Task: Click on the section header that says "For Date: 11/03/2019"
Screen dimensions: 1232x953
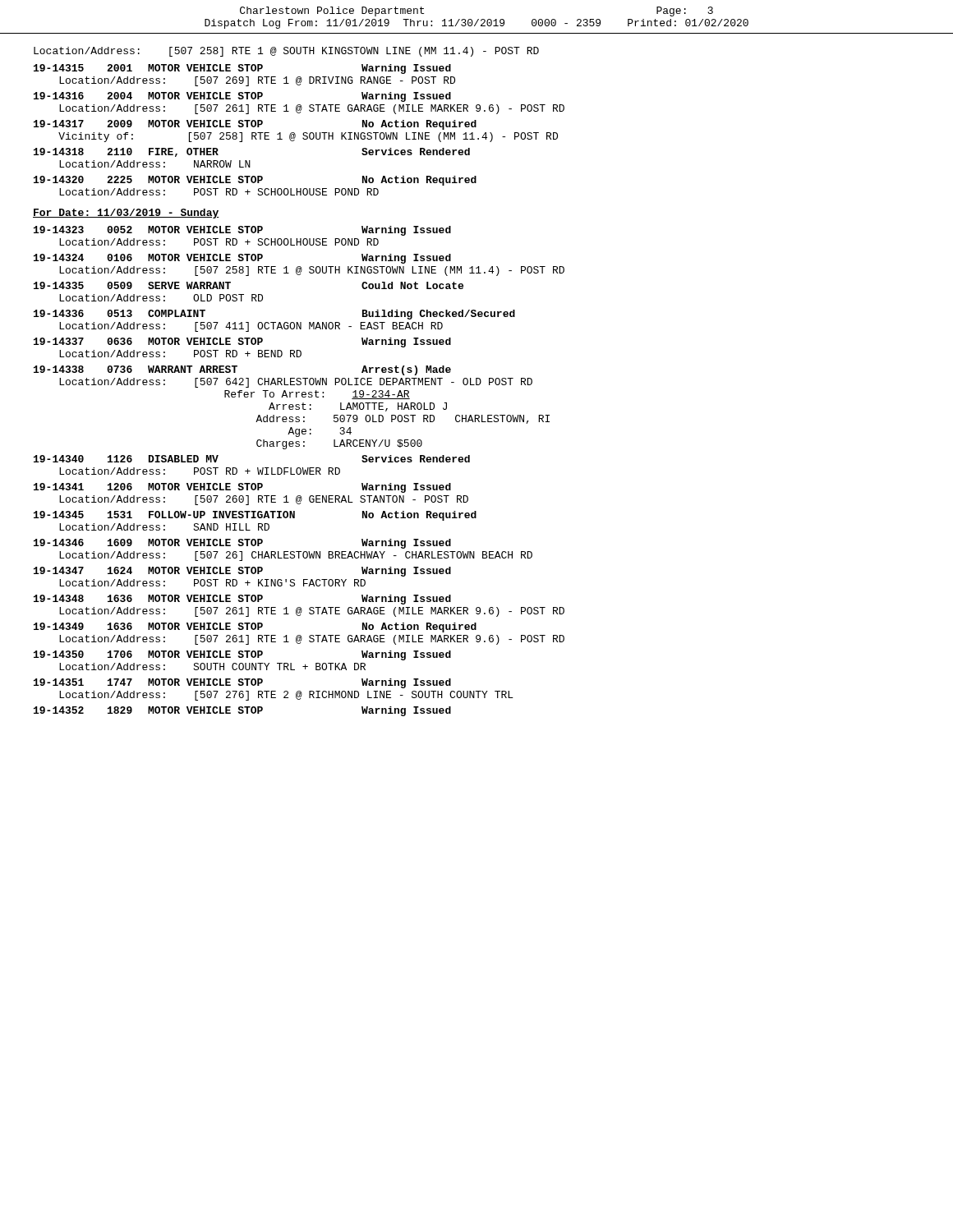Action: (x=126, y=213)
